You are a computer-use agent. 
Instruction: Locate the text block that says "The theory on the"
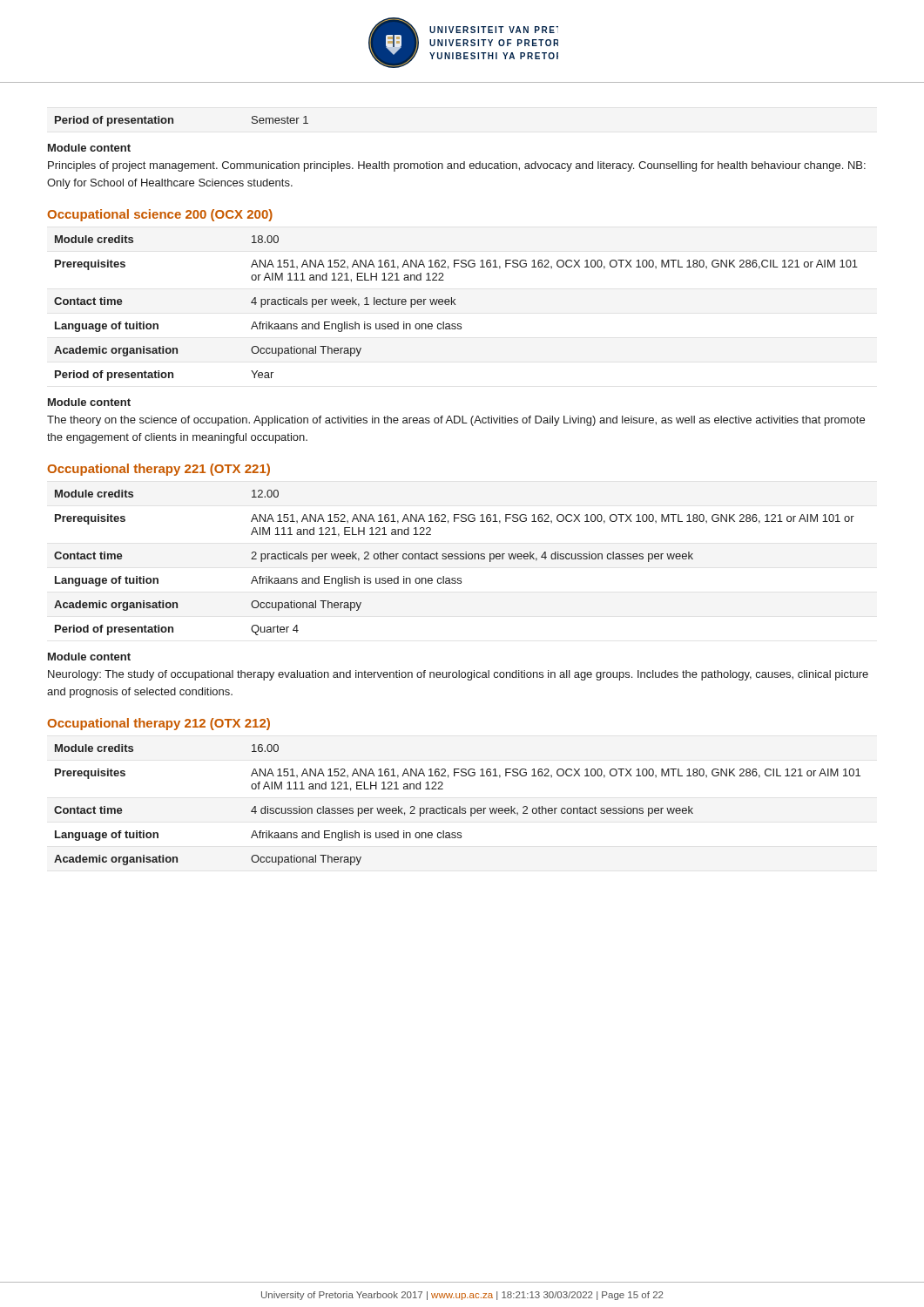[x=456, y=428]
